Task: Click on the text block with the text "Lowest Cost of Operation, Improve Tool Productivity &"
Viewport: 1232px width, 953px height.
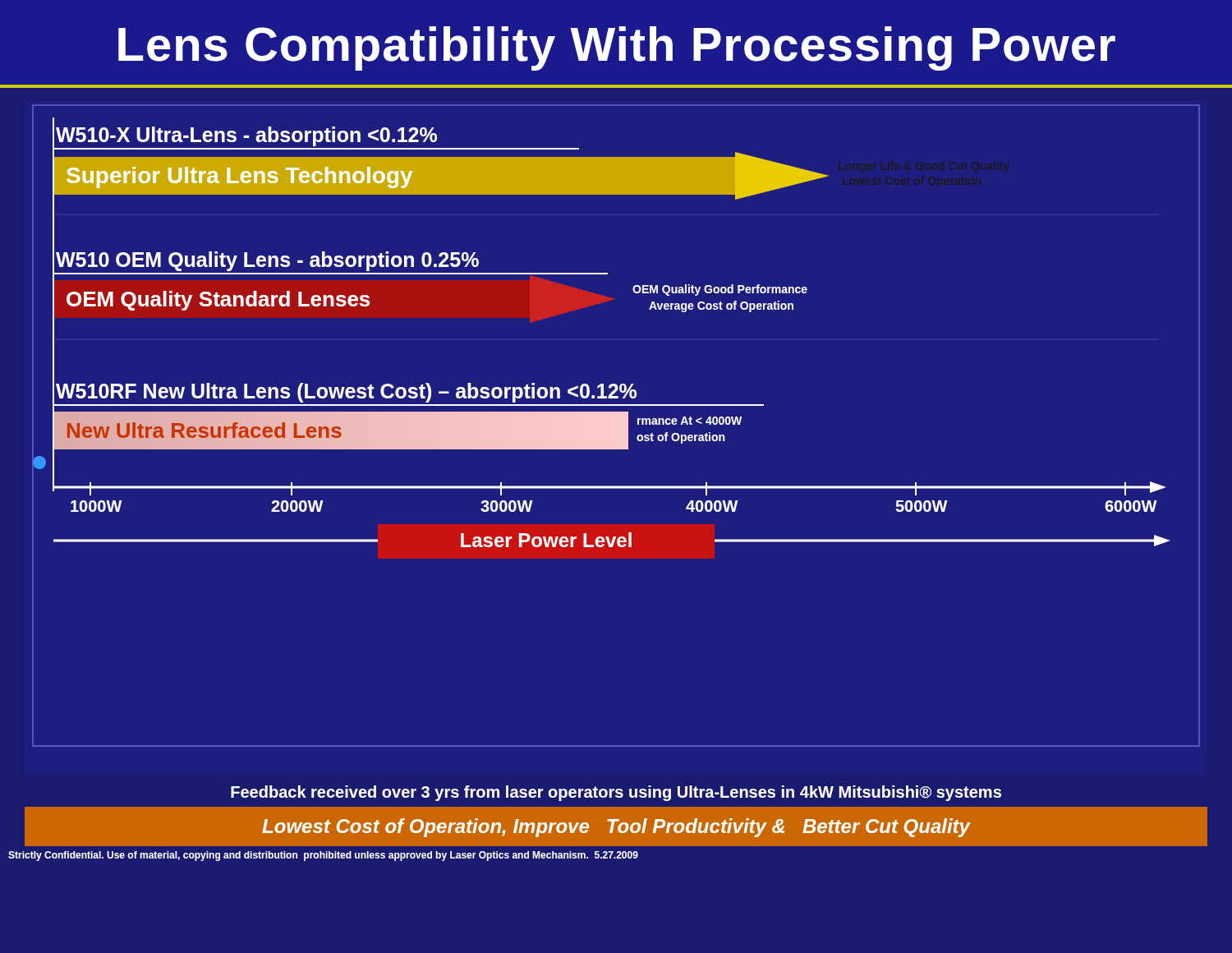Action: click(x=616, y=826)
